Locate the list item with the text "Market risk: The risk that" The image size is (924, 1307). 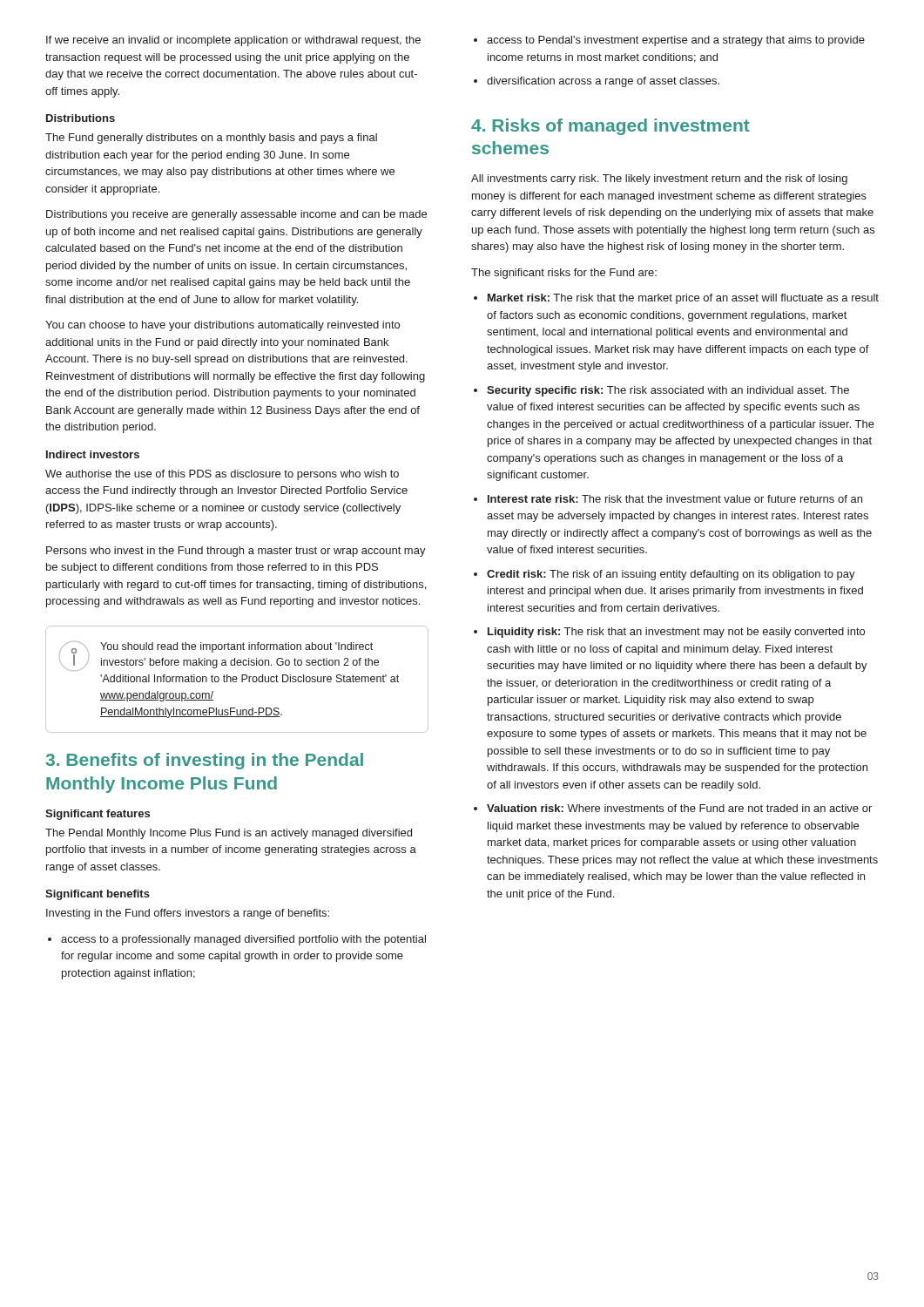click(675, 596)
